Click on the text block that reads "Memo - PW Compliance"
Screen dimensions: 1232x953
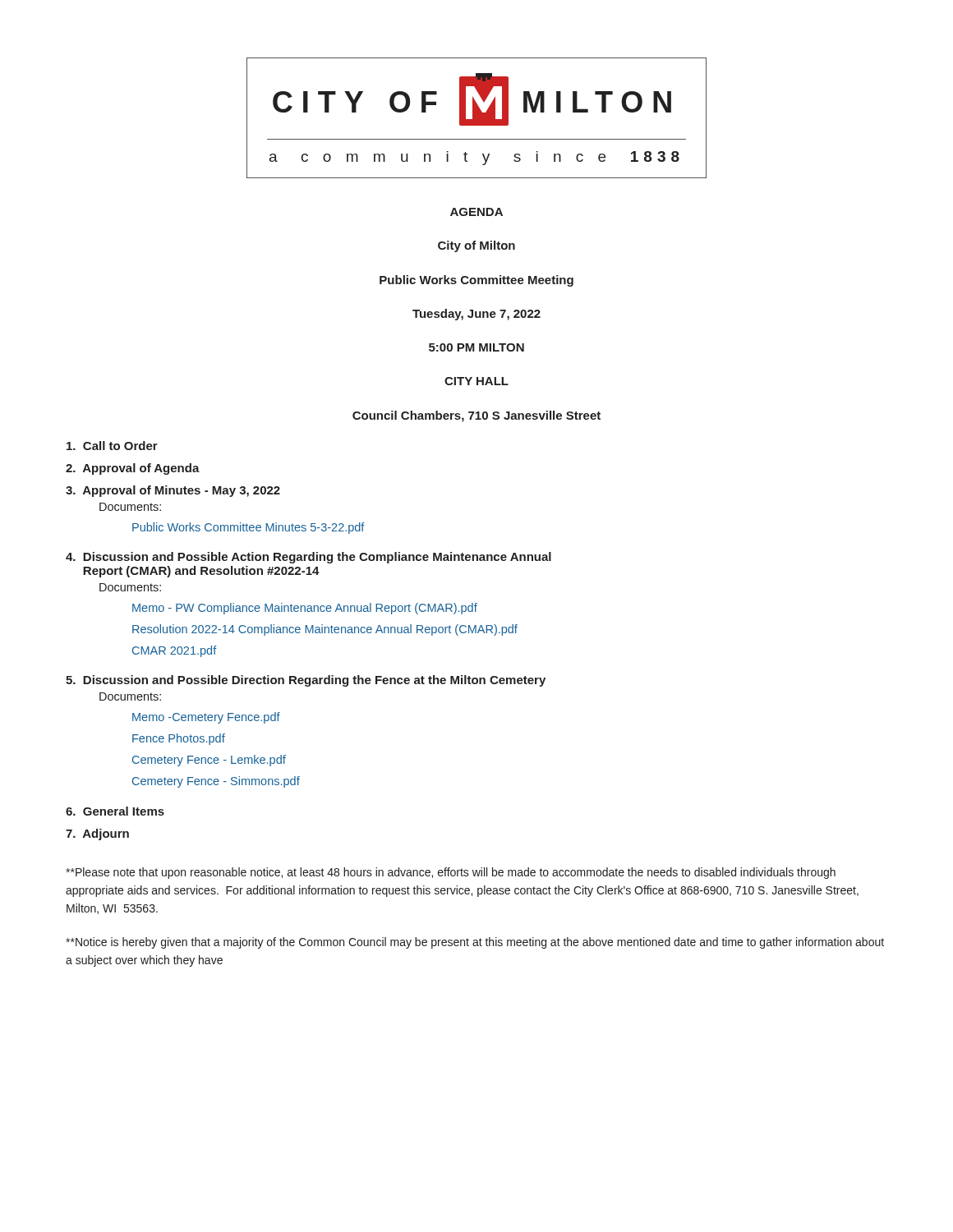pos(509,629)
